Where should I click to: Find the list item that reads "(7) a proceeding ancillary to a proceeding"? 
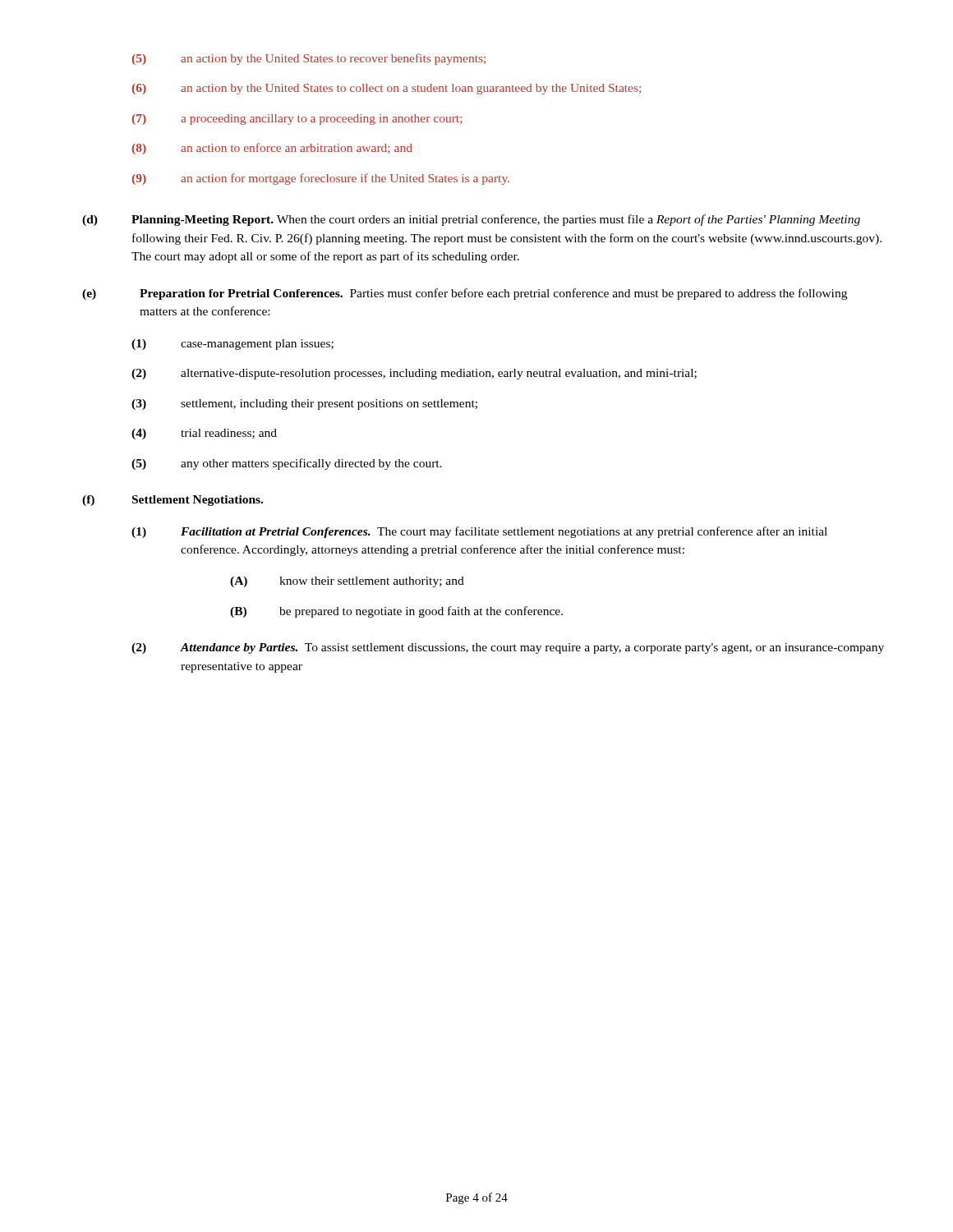297,120
